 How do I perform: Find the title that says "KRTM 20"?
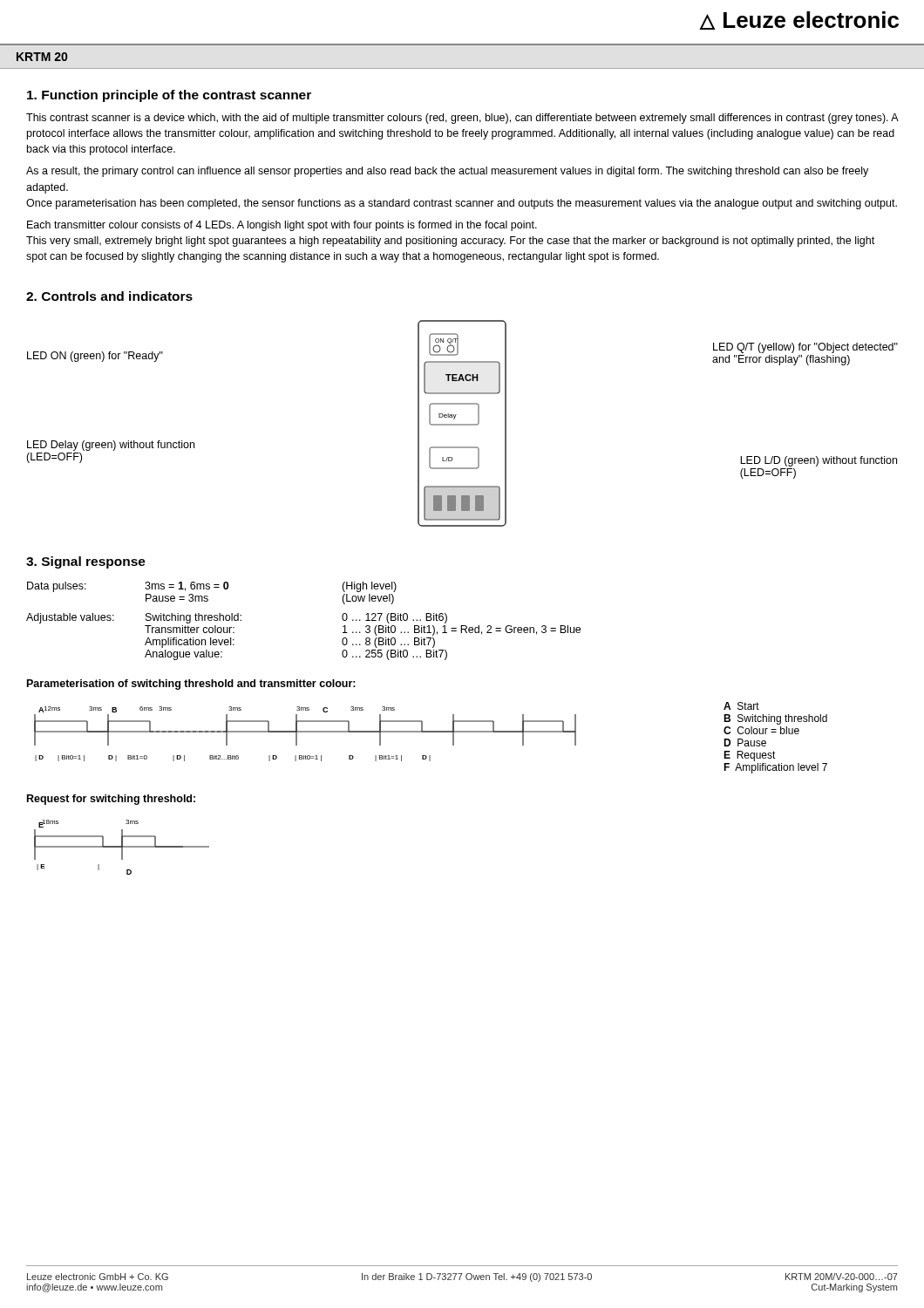pos(42,57)
